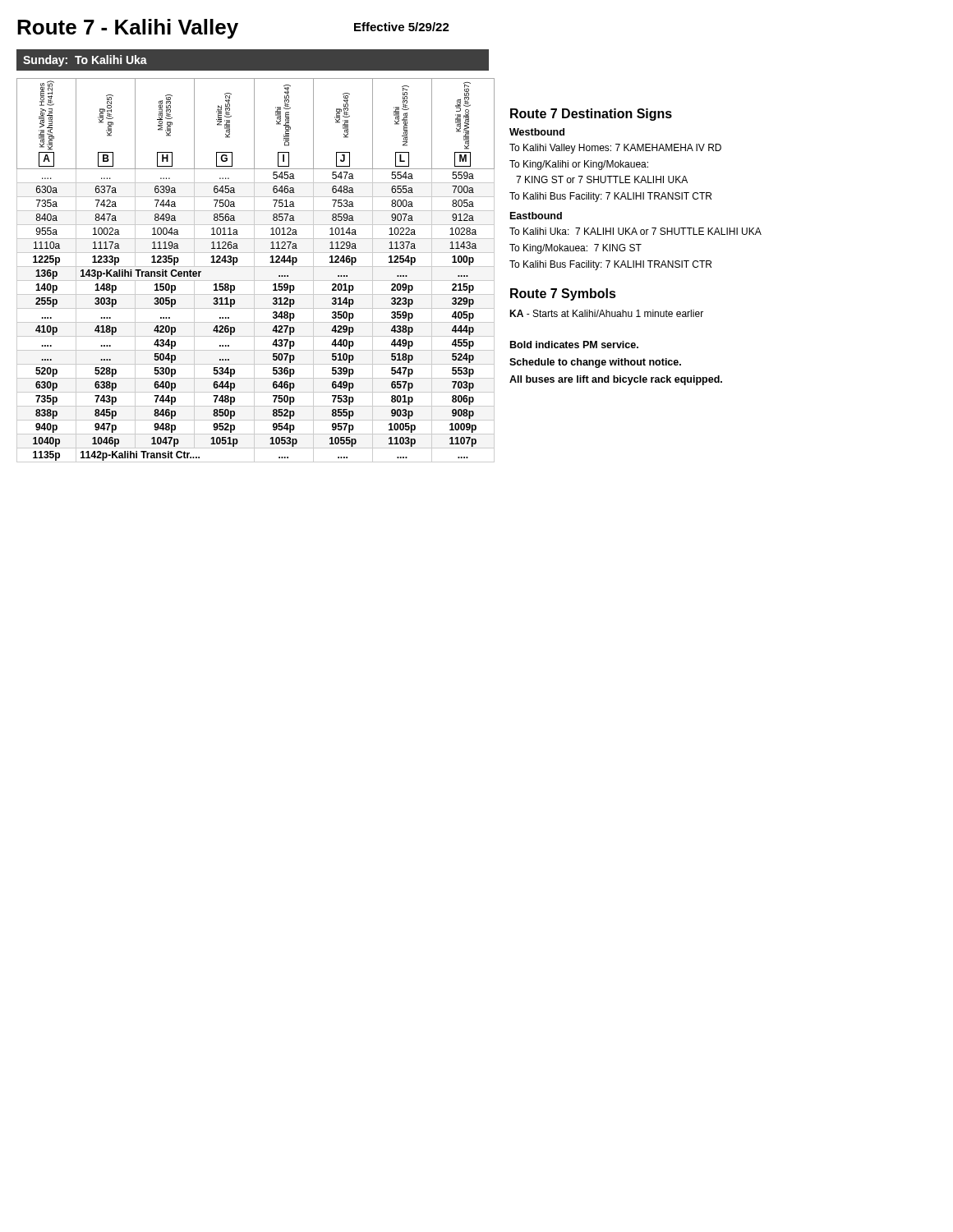The height and width of the screenshot is (1232, 953).
Task: Find the text starting "Effective 5/29/22"
Action: coord(401,27)
